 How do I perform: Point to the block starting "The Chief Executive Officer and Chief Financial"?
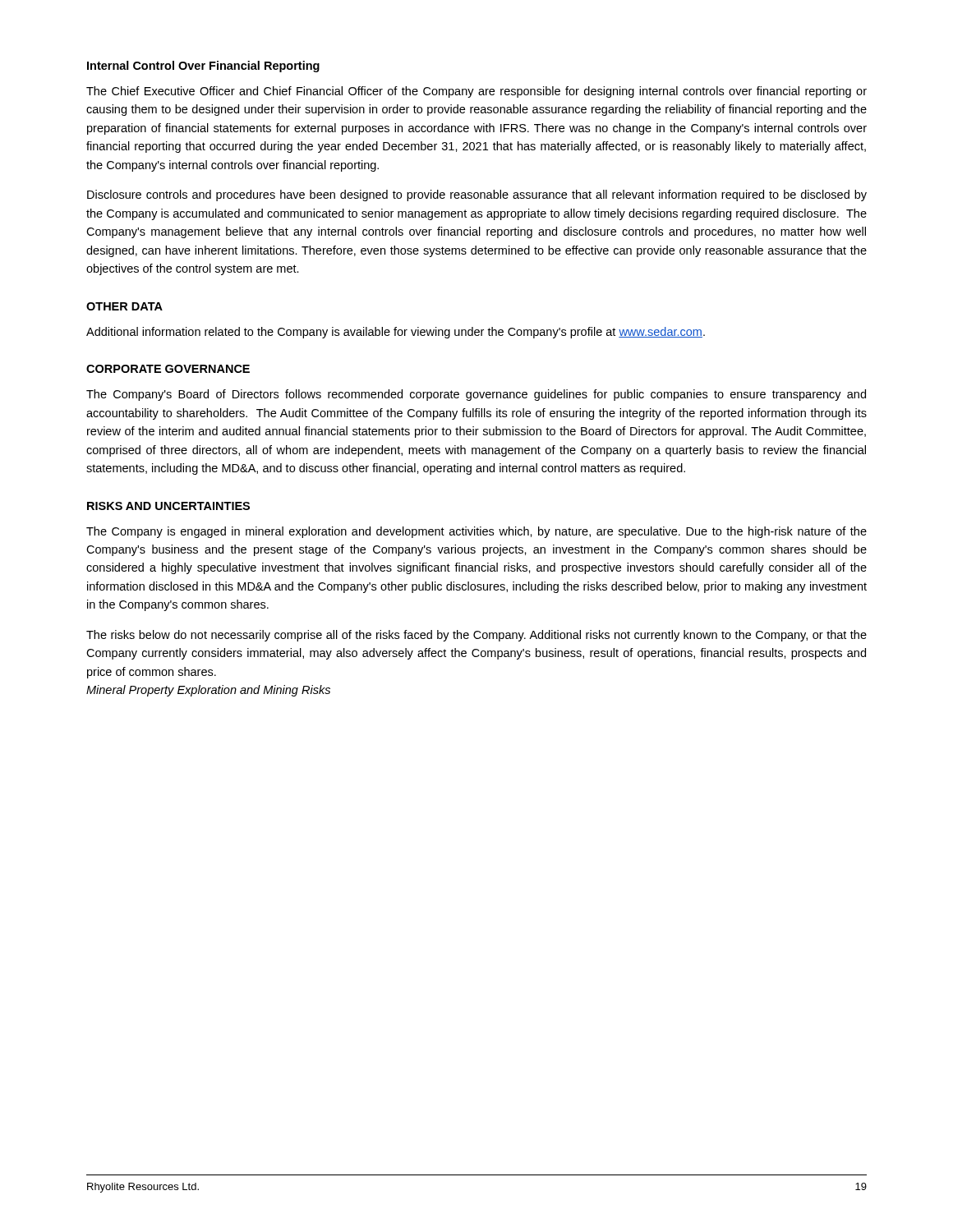[476, 128]
